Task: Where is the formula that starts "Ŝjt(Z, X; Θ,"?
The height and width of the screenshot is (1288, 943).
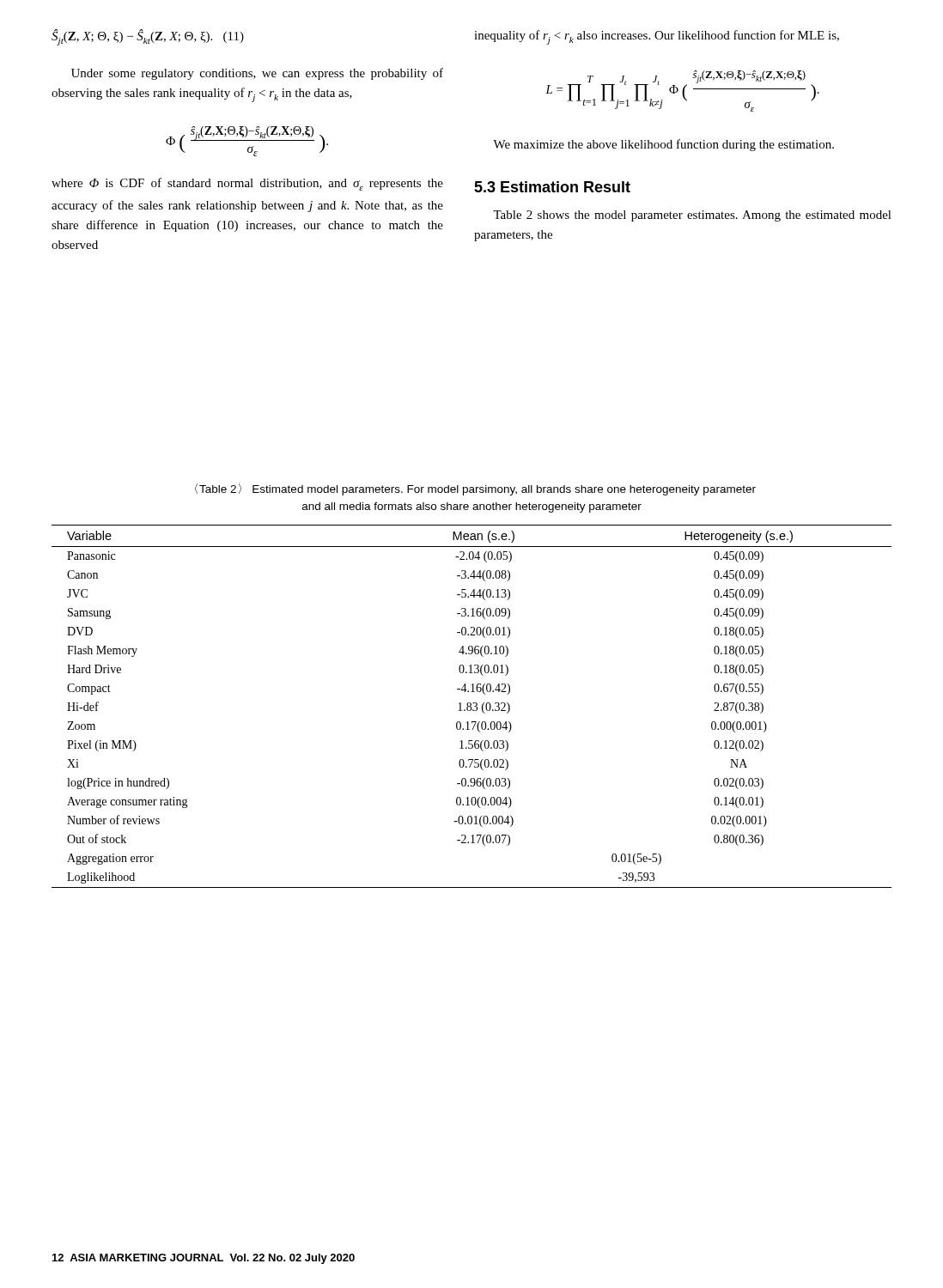Action: pyautogui.click(x=148, y=37)
